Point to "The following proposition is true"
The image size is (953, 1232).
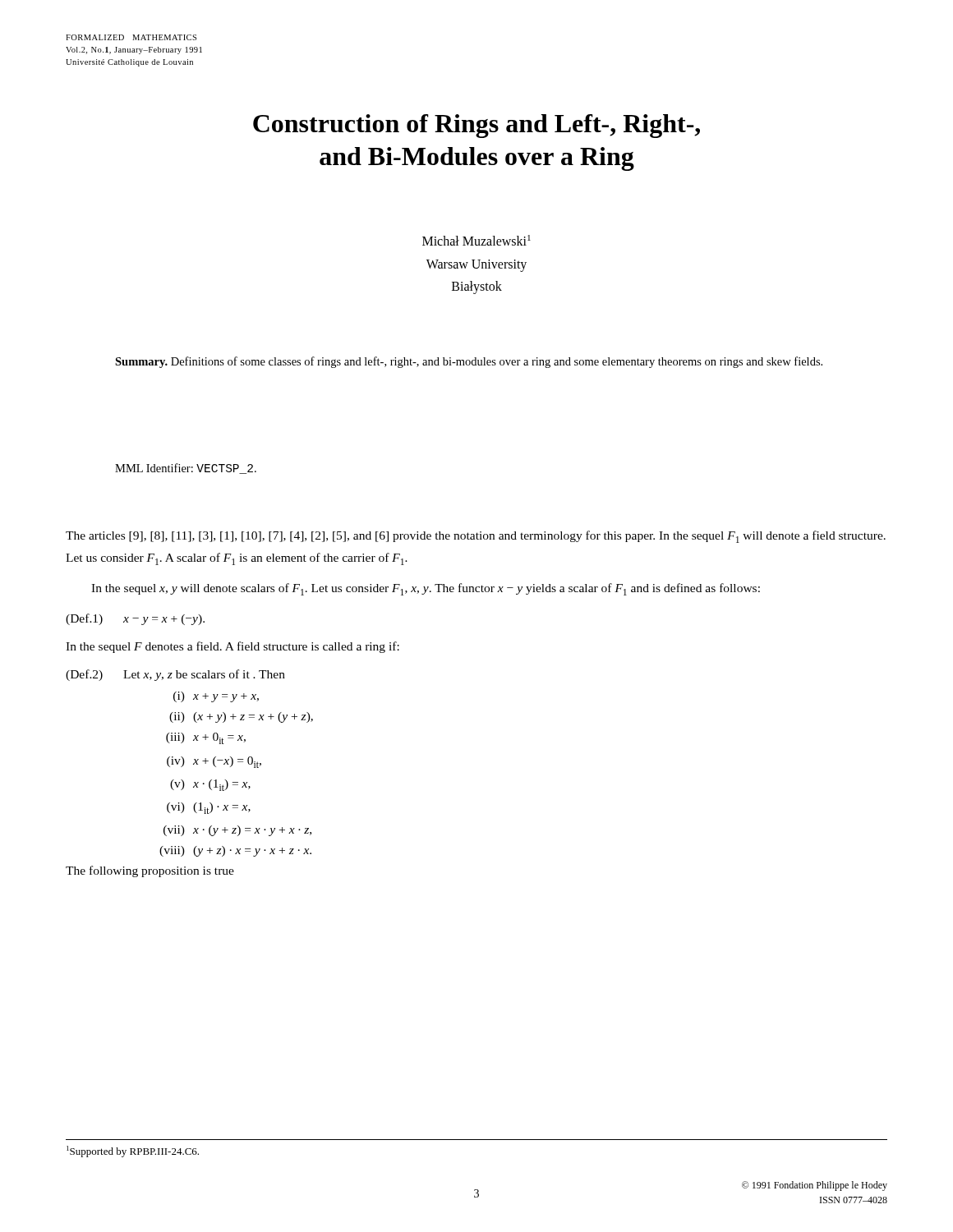[x=150, y=871]
